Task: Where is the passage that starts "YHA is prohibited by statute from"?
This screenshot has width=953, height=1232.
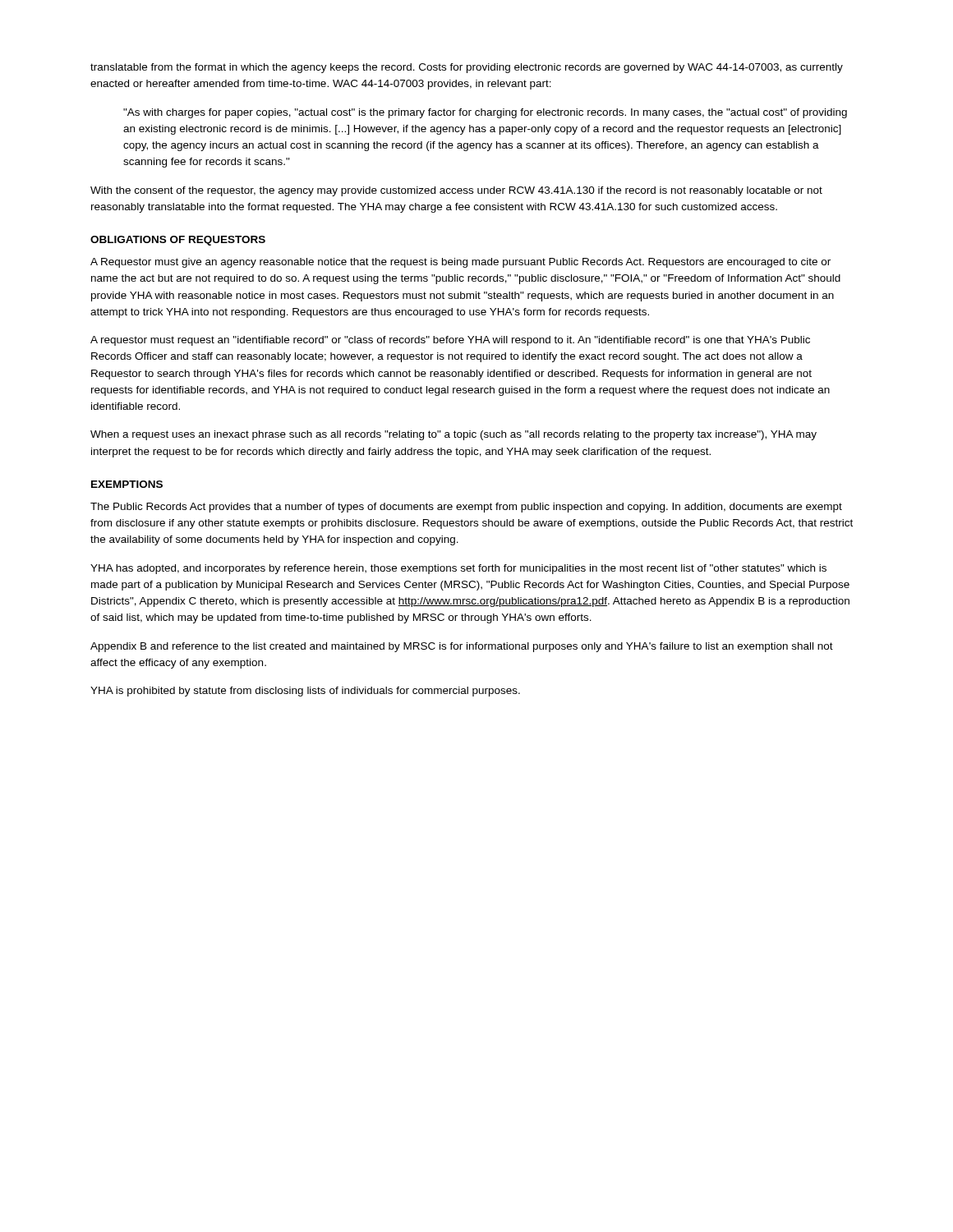Action: pyautogui.click(x=305, y=690)
